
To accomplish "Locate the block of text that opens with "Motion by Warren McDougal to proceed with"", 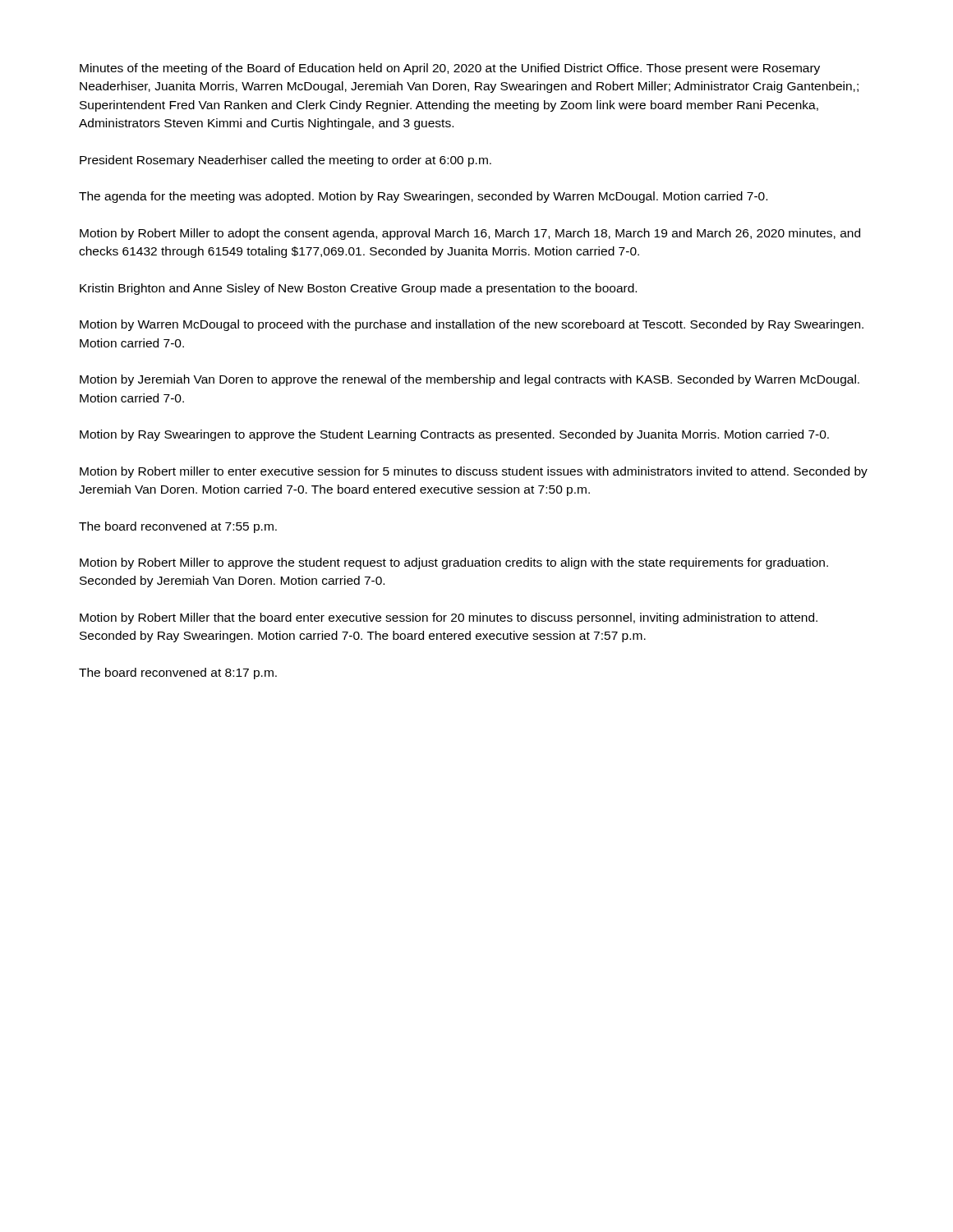I will pyautogui.click(x=472, y=333).
